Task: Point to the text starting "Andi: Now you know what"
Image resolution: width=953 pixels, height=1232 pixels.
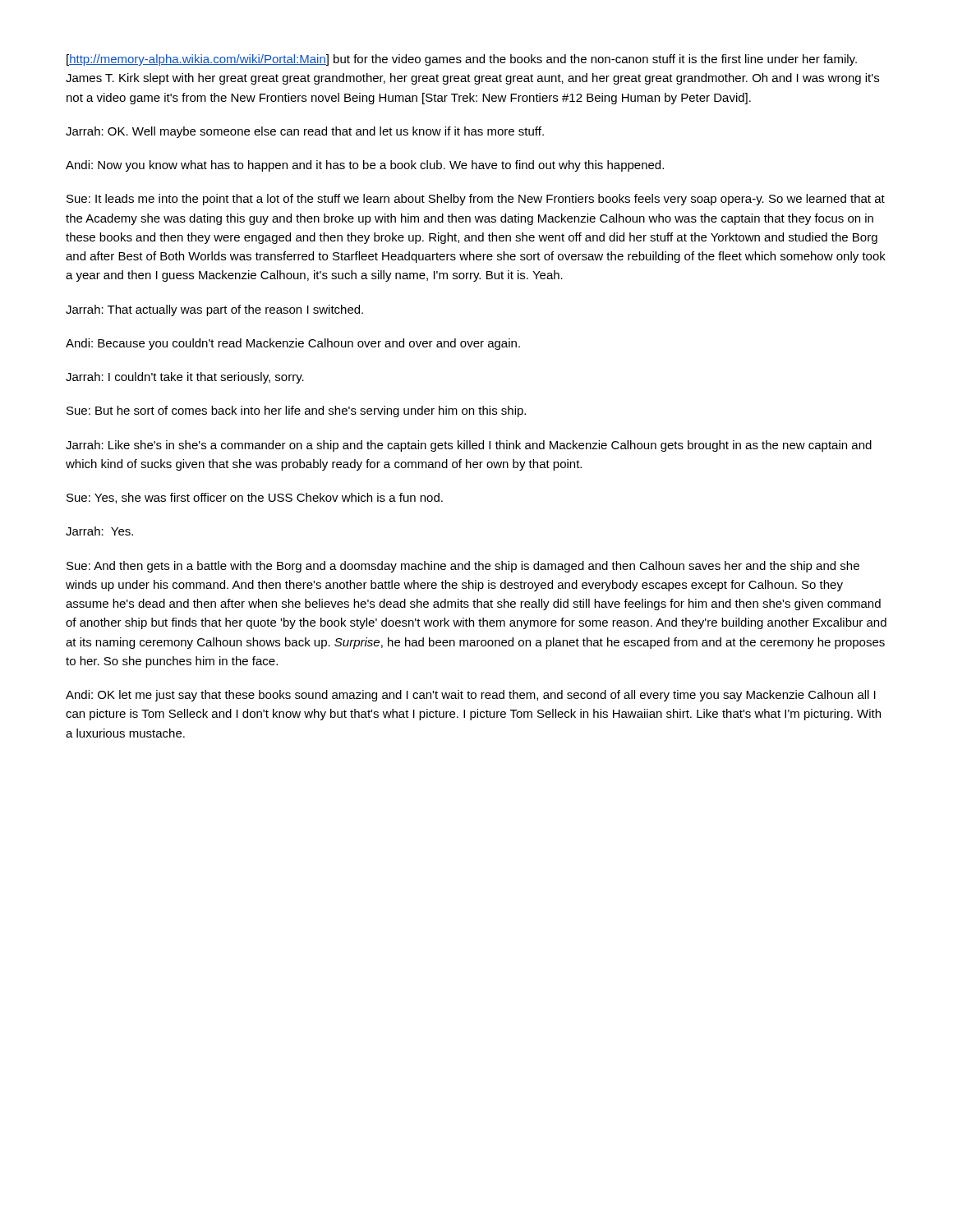Action: click(365, 165)
